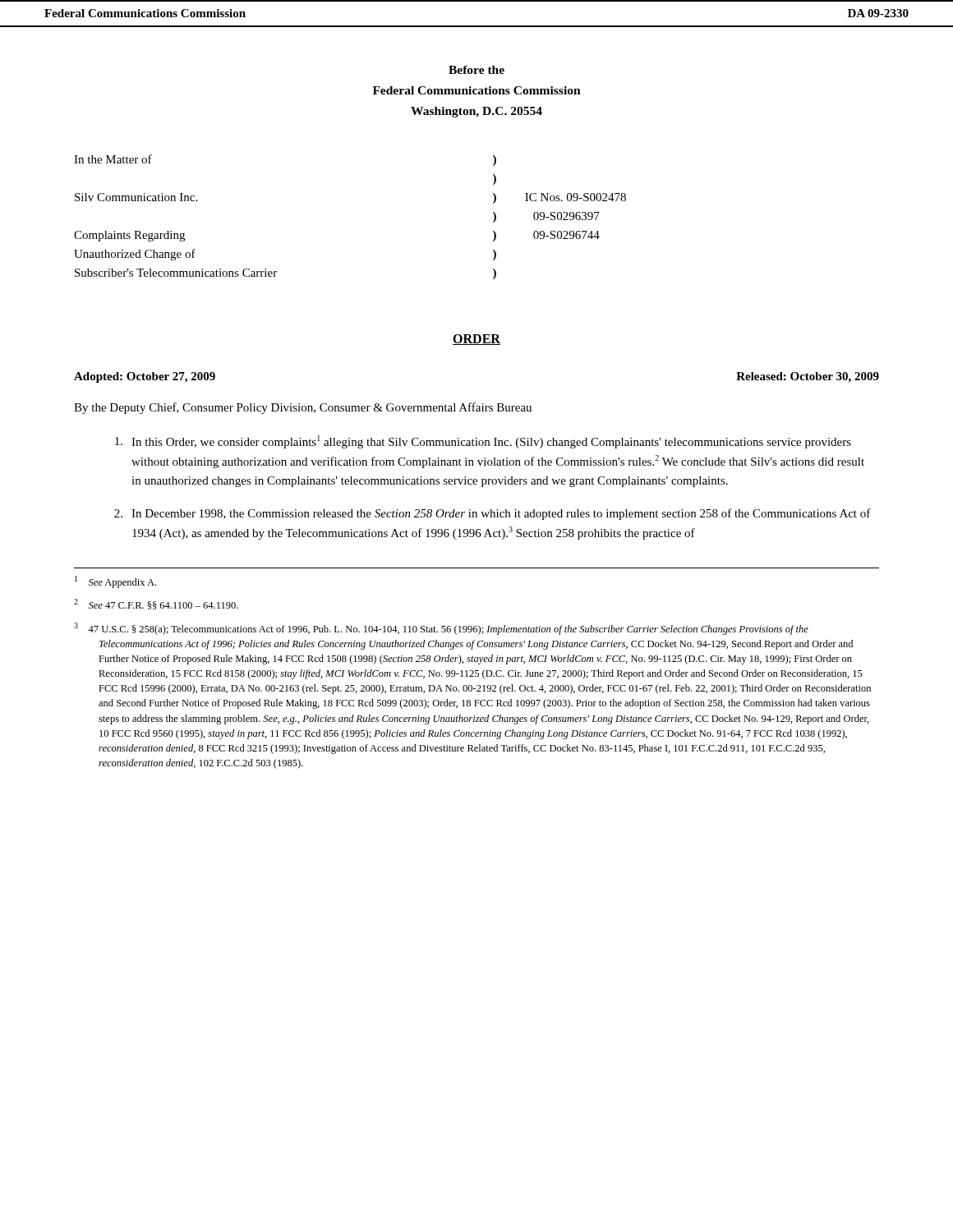Locate the footnote that reads "1 See Appendix A."

pyautogui.click(x=116, y=581)
